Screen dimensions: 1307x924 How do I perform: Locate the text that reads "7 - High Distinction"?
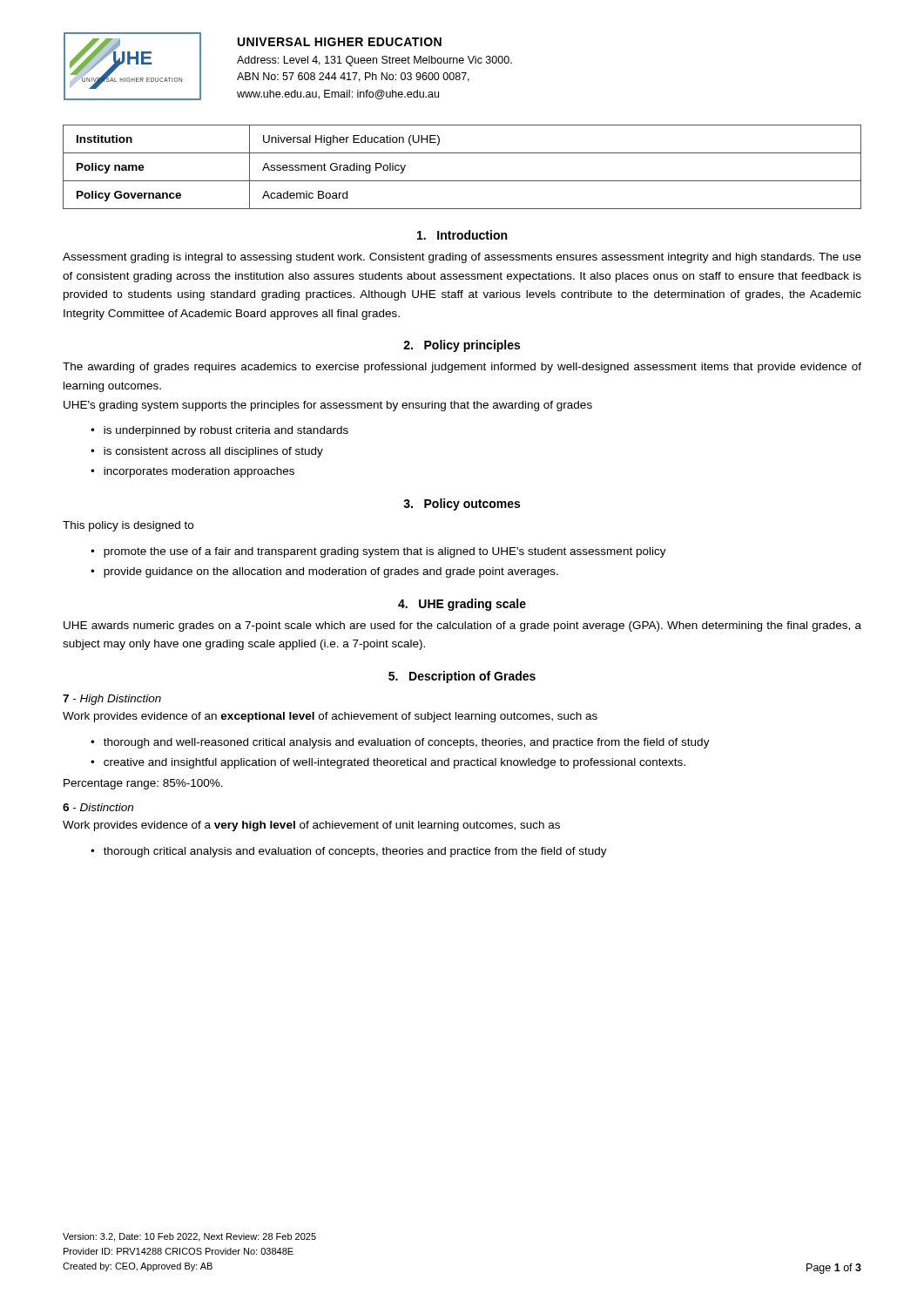[112, 698]
